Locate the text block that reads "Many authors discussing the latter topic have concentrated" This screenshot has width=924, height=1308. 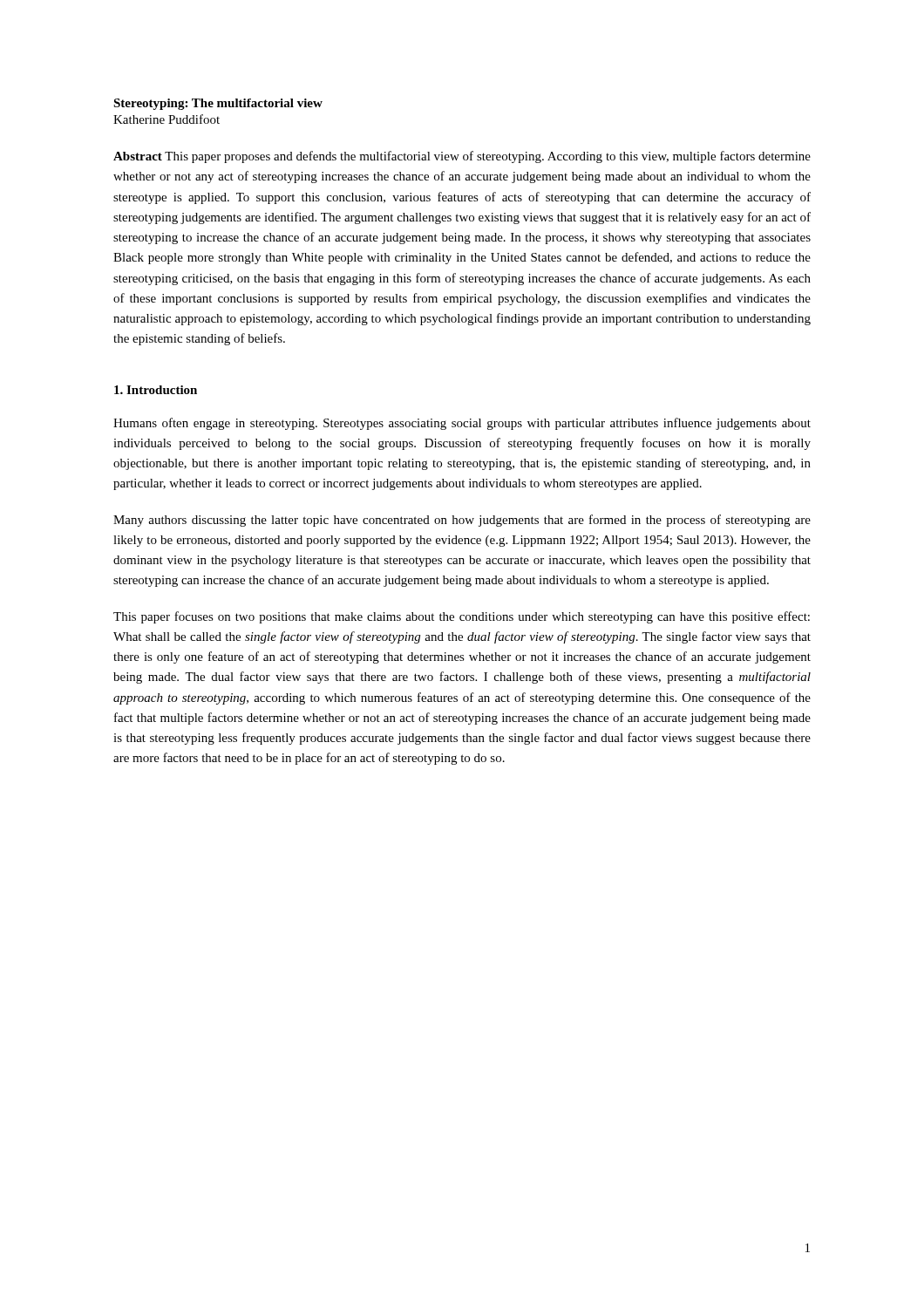point(462,550)
